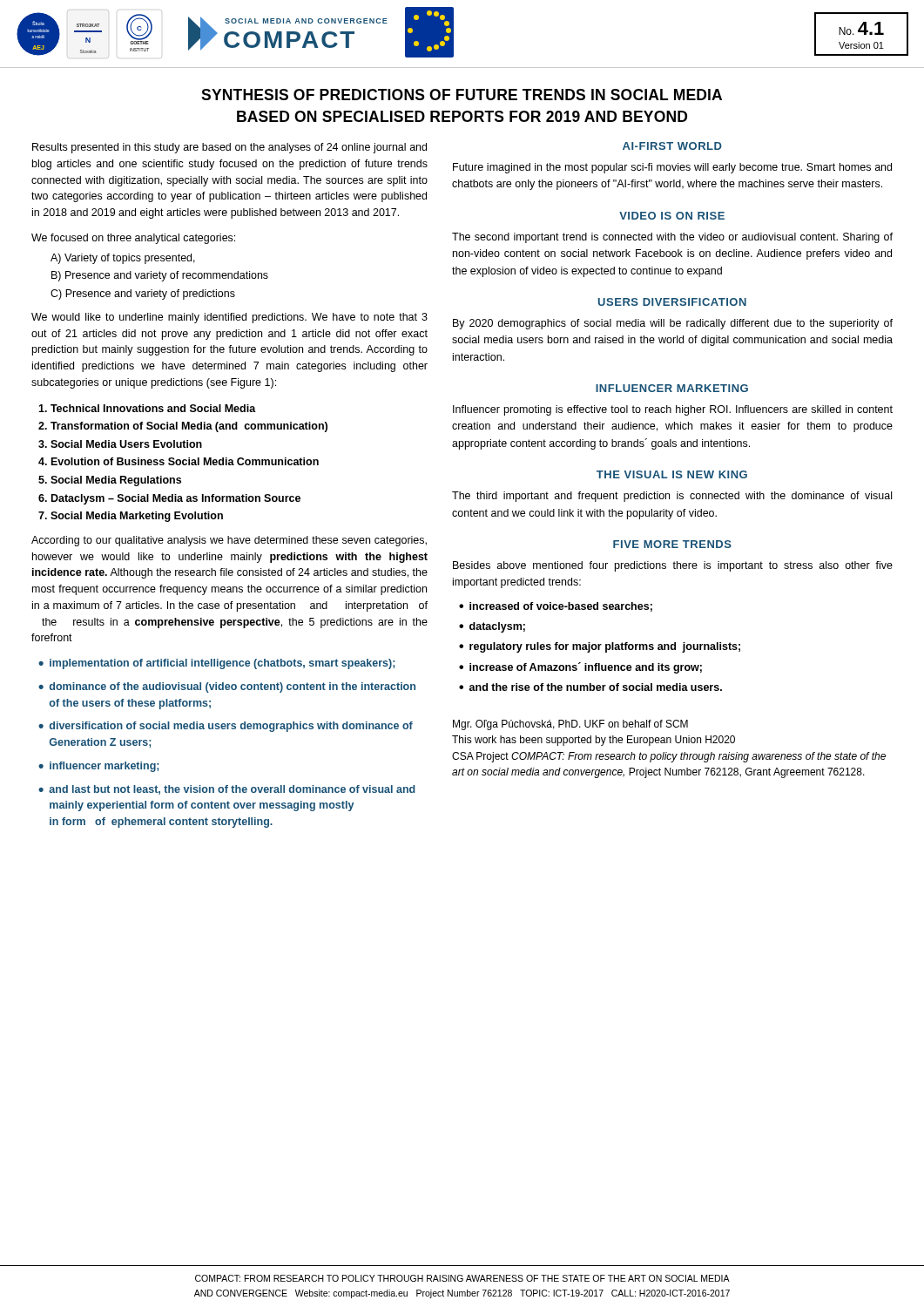924x1307 pixels.
Task: Select the list item containing "•diversification of social"
Action: coord(233,735)
